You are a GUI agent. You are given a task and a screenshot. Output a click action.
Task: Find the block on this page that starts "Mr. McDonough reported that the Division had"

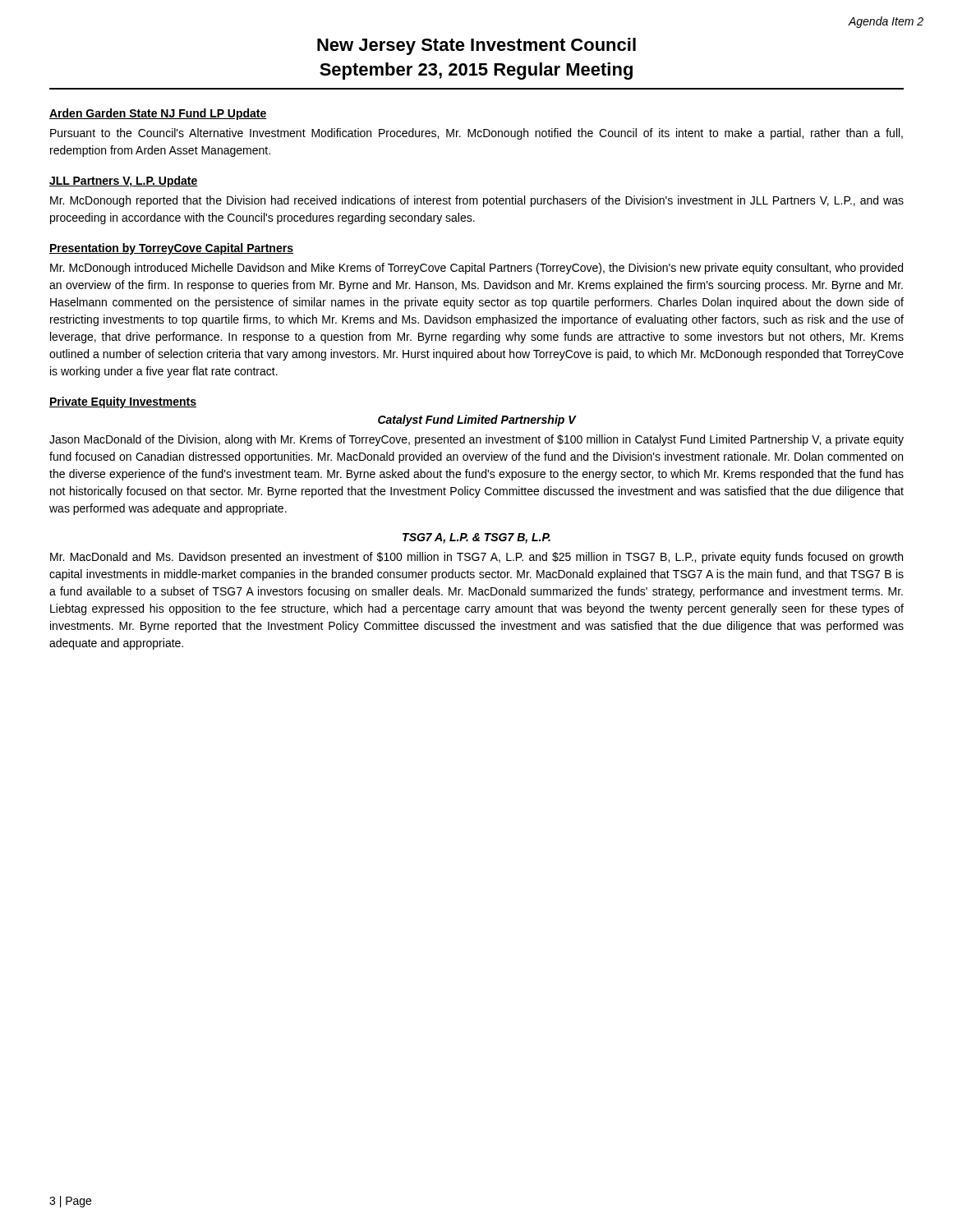[x=476, y=209]
